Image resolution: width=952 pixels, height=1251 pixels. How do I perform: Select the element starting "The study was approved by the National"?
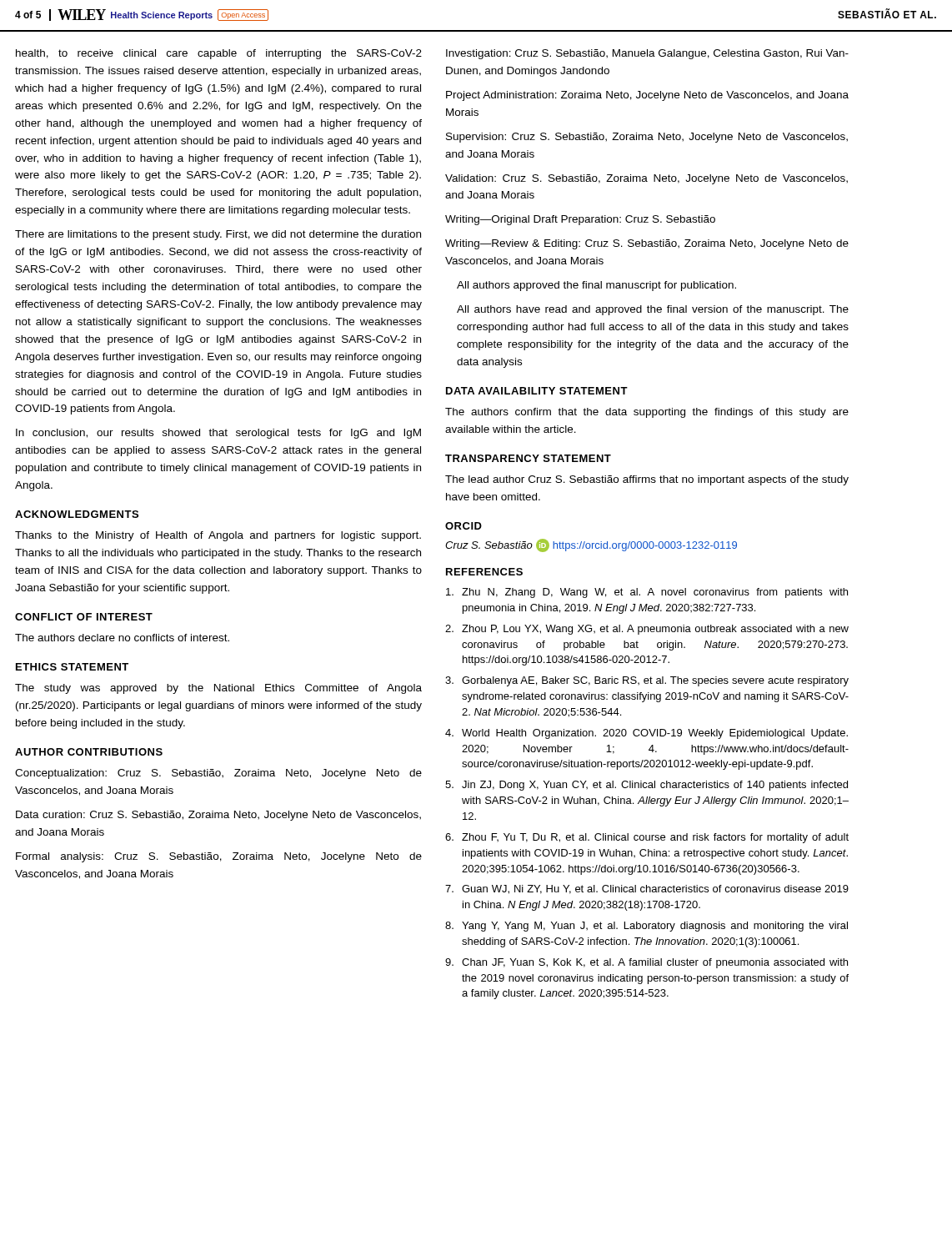pyautogui.click(x=218, y=706)
